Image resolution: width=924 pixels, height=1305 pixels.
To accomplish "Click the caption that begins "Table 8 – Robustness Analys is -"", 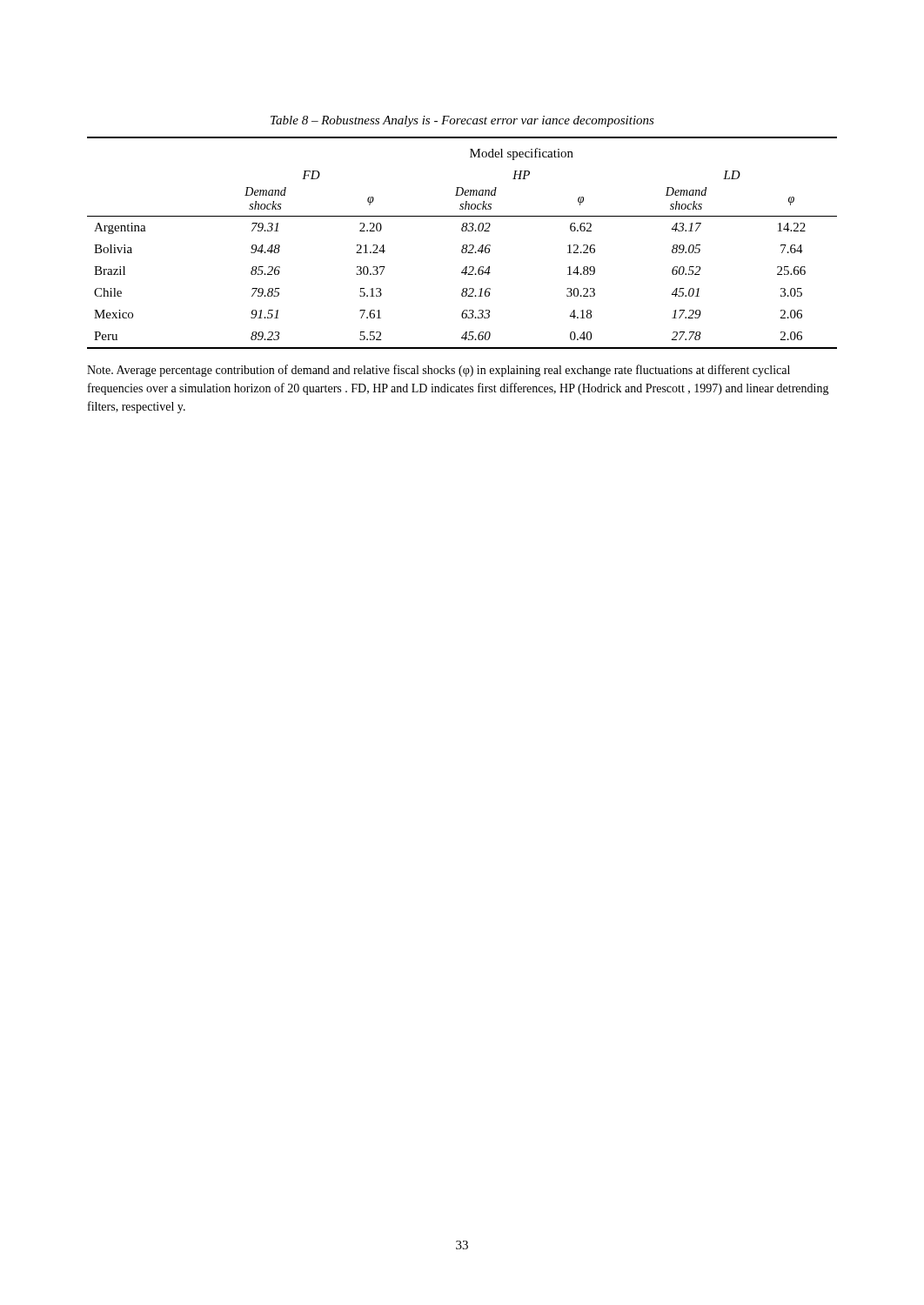I will 462,120.
